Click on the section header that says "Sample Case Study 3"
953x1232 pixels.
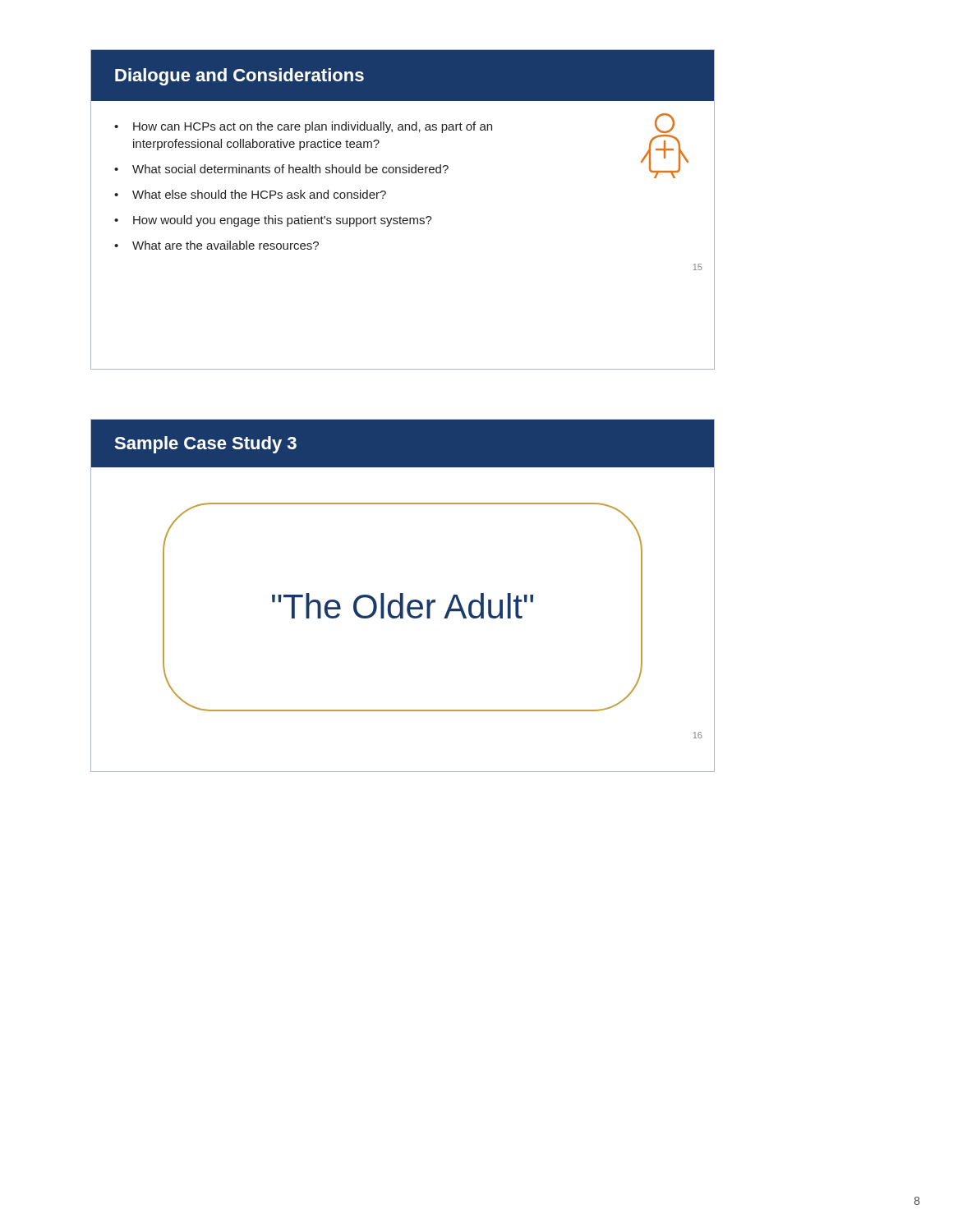[206, 443]
